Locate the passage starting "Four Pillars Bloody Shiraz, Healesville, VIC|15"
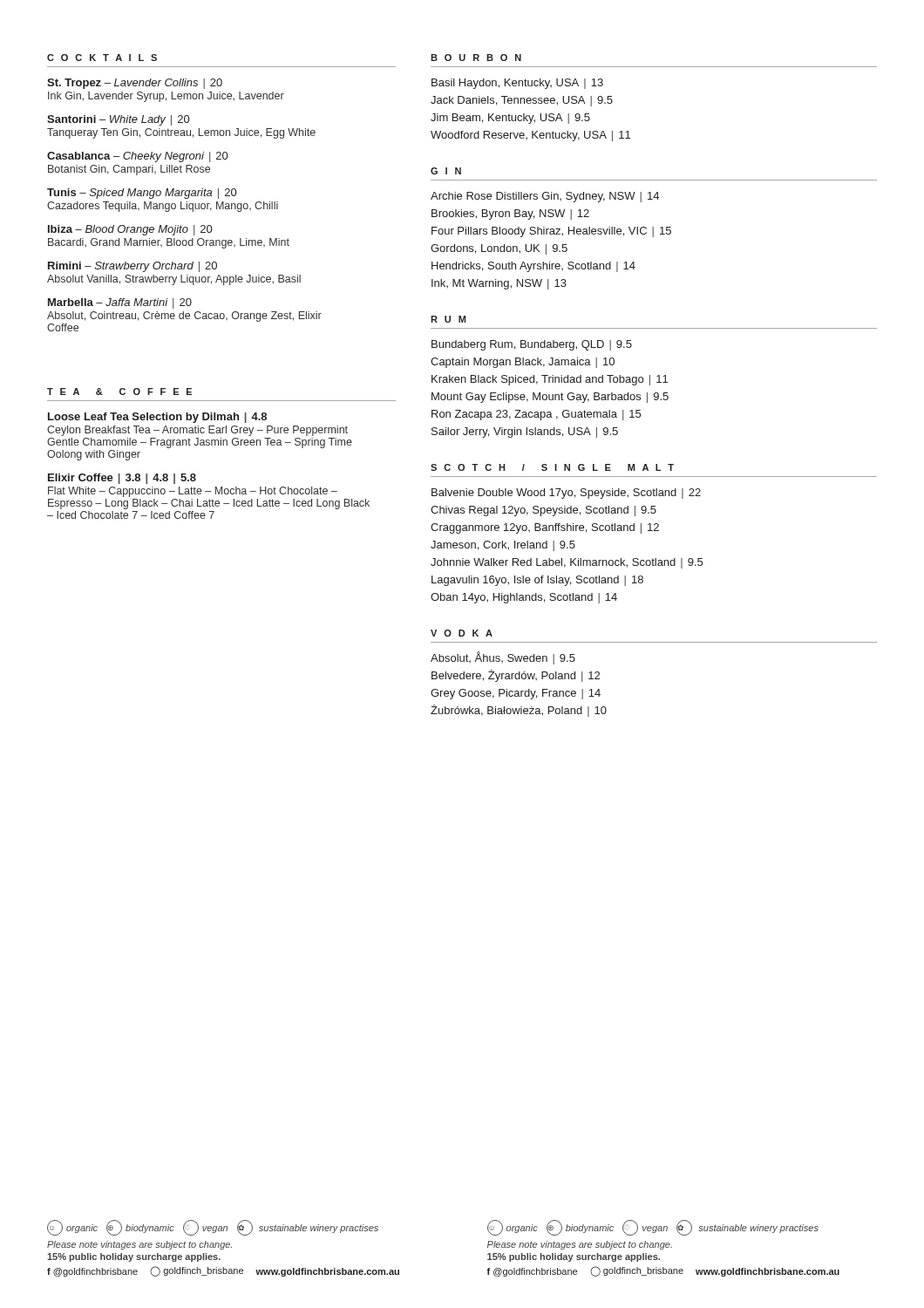The width and height of the screenshot is (924, 1308). [x=551, y=231]
